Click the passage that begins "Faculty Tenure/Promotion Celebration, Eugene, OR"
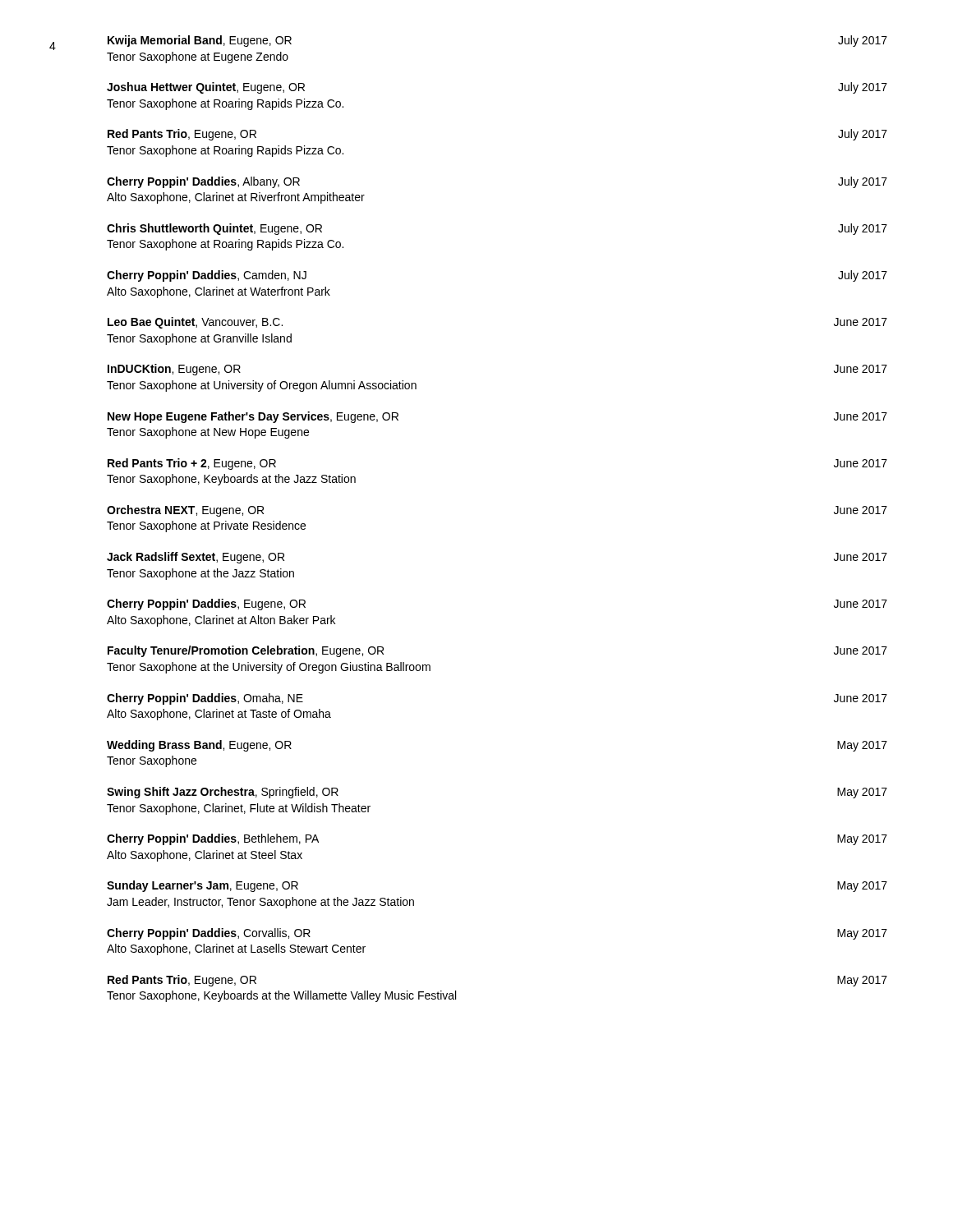The width and height of the screenshot is (953, 1232). (x=241, y=651)
